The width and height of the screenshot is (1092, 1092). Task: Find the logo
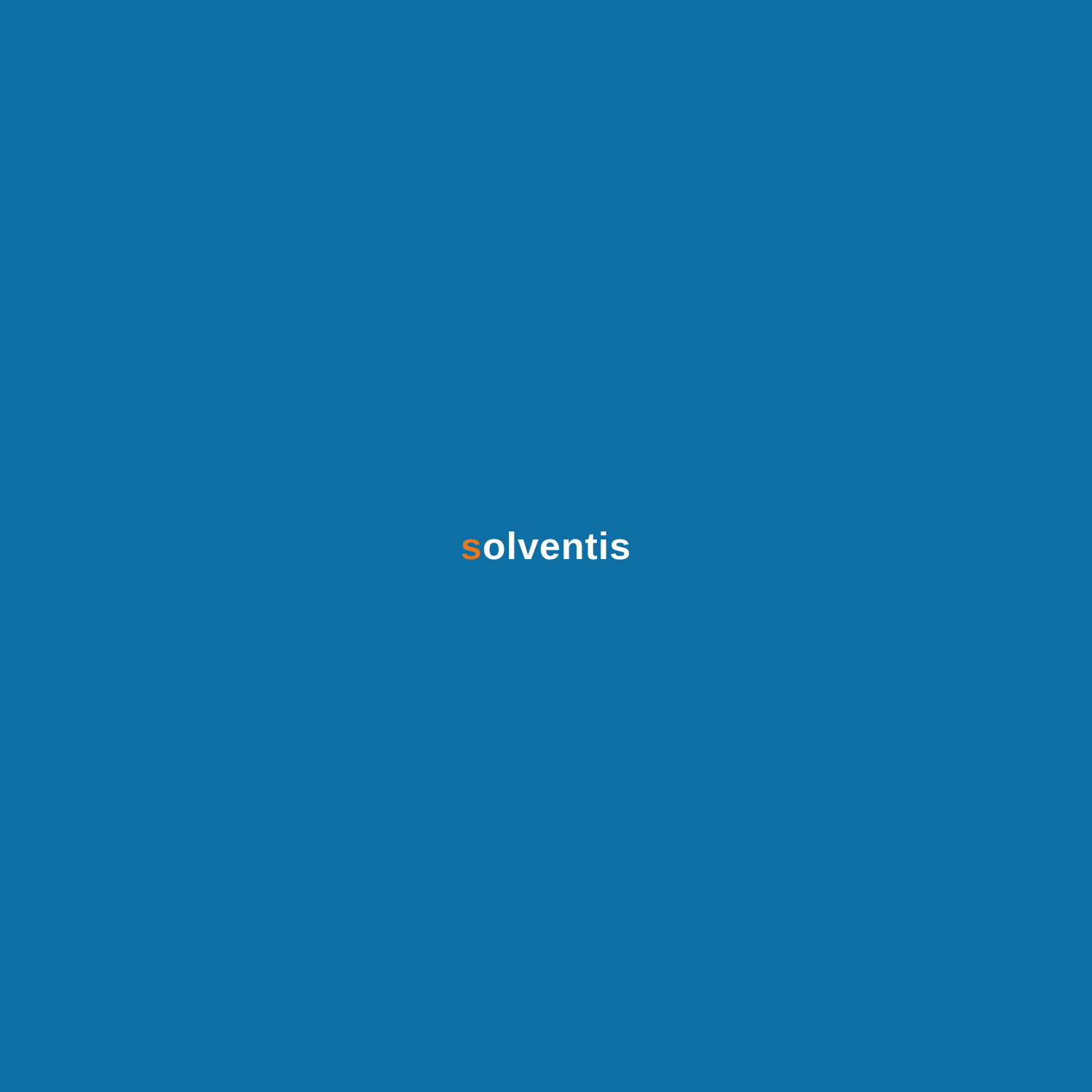click(546, 546)
